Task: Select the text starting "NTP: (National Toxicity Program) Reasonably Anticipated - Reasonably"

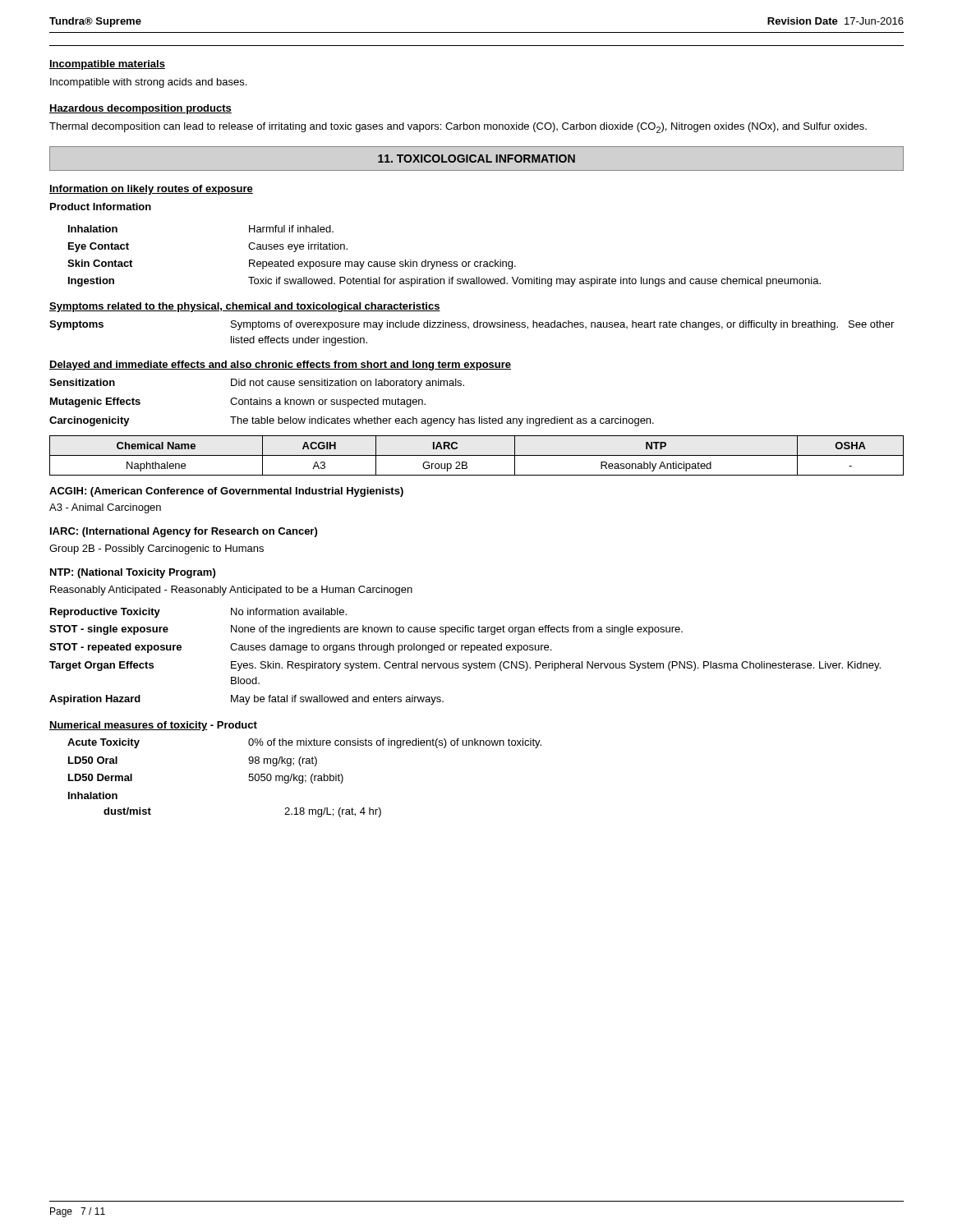Action: tap(133, 573)
